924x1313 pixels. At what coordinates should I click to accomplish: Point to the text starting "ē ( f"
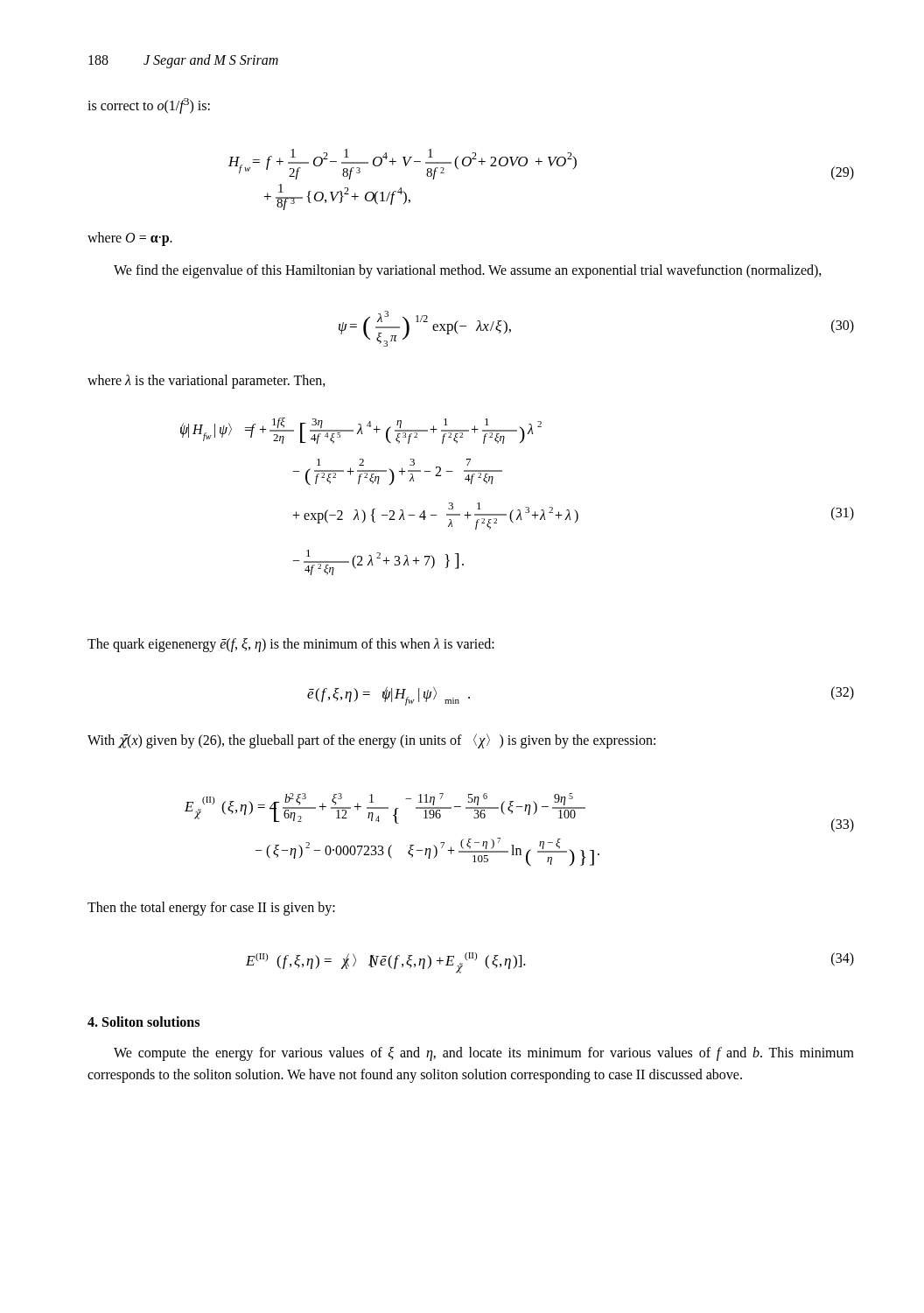[471, 693]
